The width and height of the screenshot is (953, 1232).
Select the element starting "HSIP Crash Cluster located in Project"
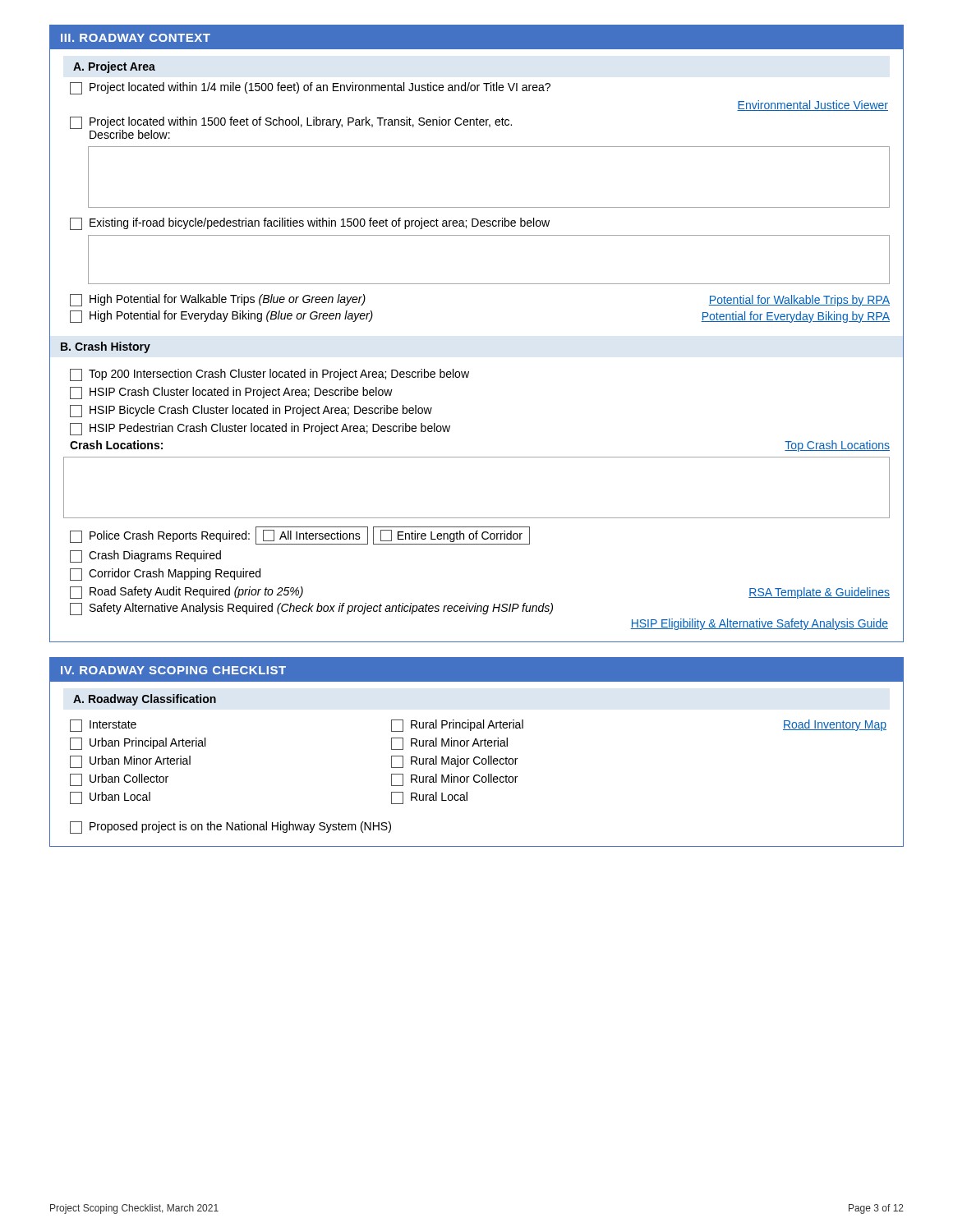click(x=231, y=392)
